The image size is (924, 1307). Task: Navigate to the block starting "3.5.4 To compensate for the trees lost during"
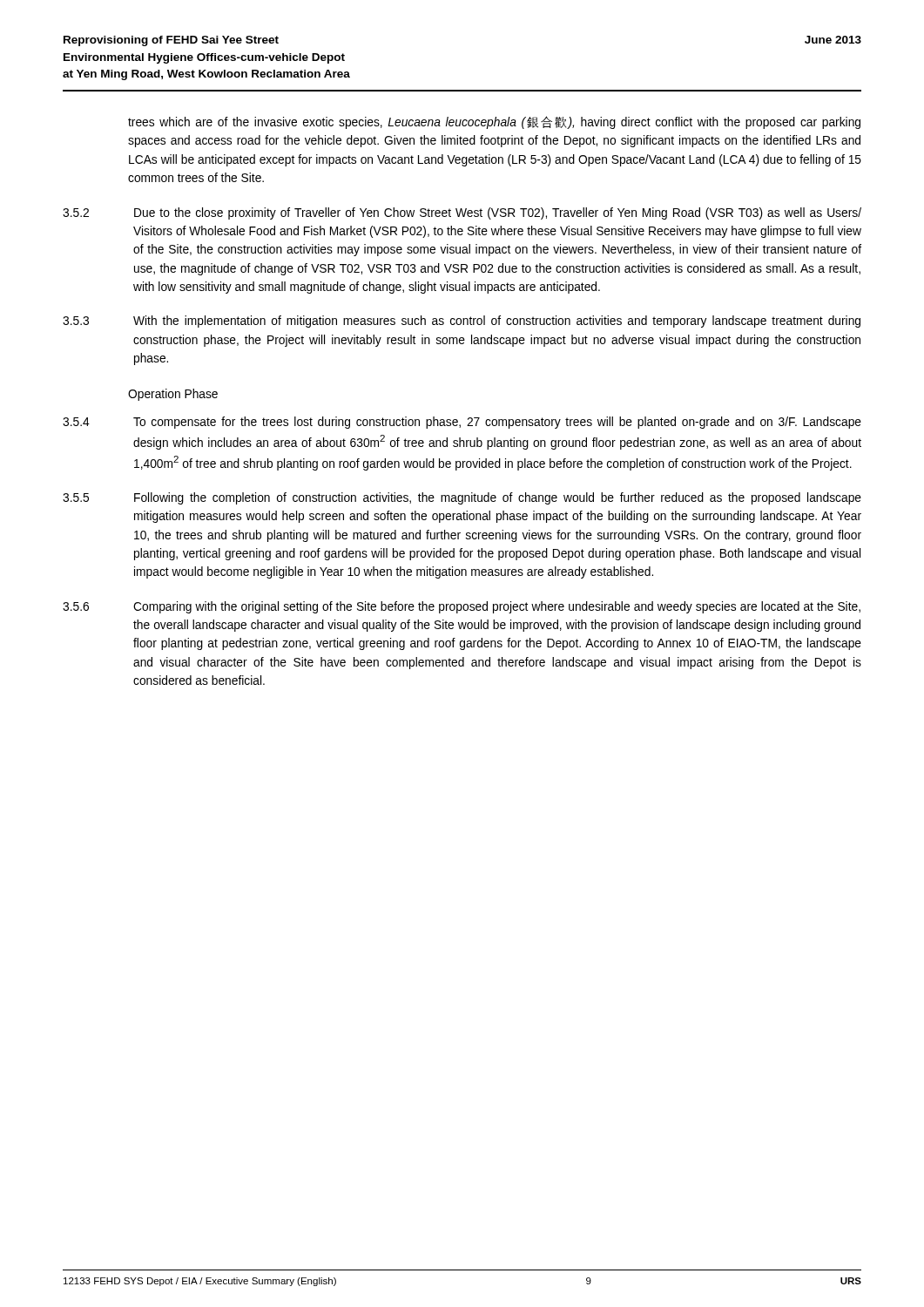point(462,443)
